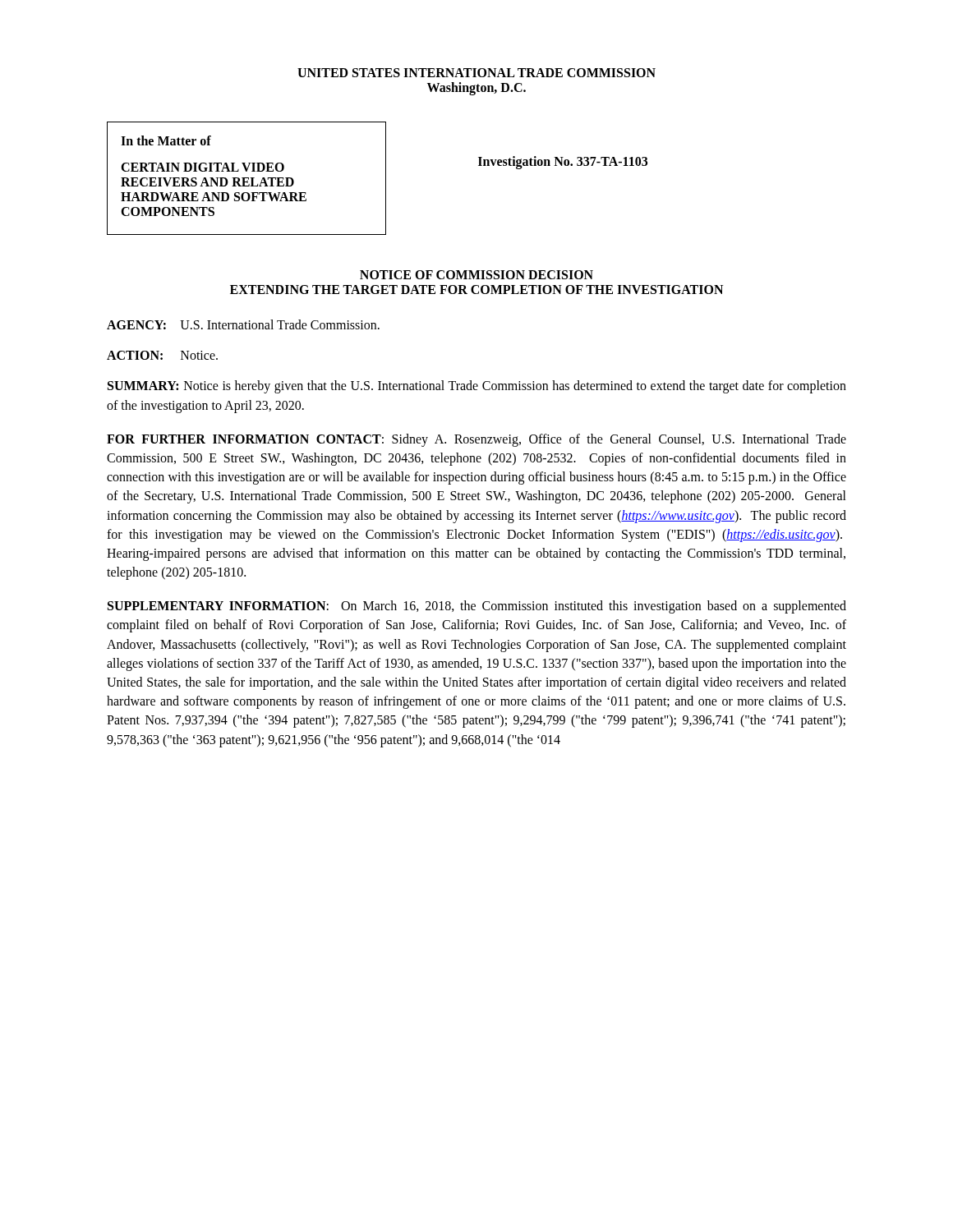Screen dimensions: 1232x953
Task: Find the table that mentions "In the Matter of CERTAIN"
Action: pyautogui.click(x=476, y=178)
